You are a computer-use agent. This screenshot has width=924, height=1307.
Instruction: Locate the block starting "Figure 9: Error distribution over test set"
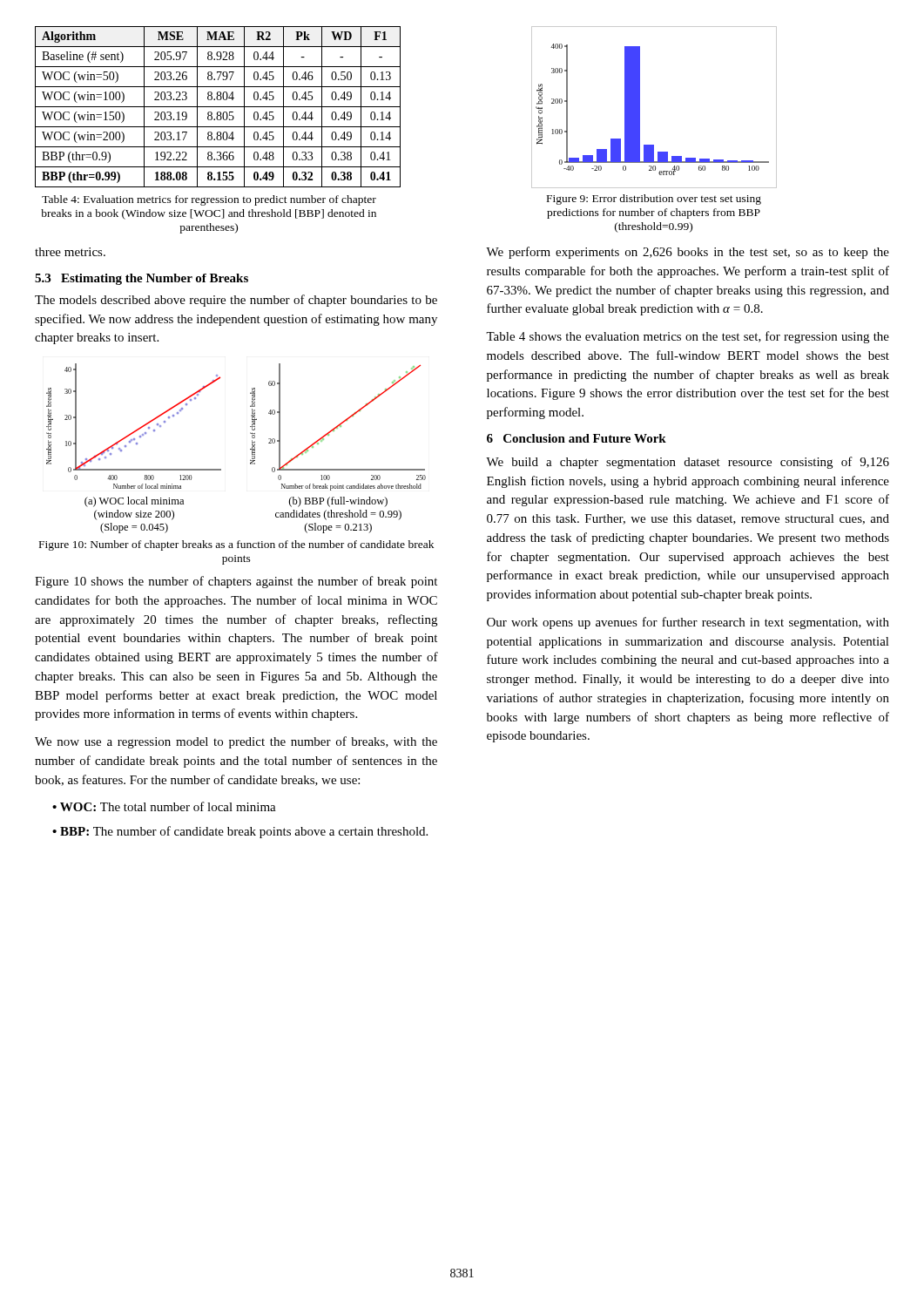tap(654, 212)
